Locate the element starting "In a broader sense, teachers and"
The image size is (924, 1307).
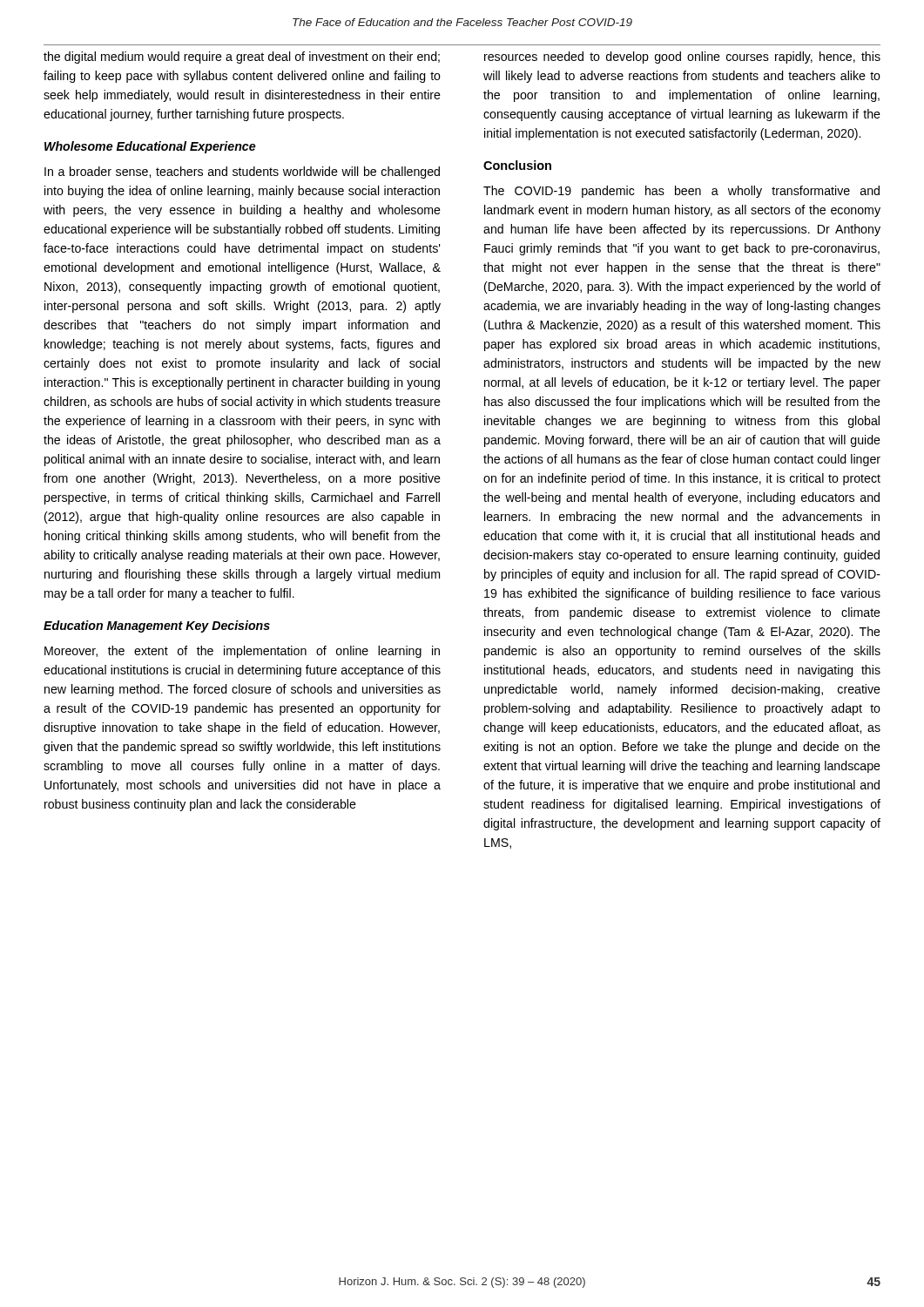click(x=242, y=382)
